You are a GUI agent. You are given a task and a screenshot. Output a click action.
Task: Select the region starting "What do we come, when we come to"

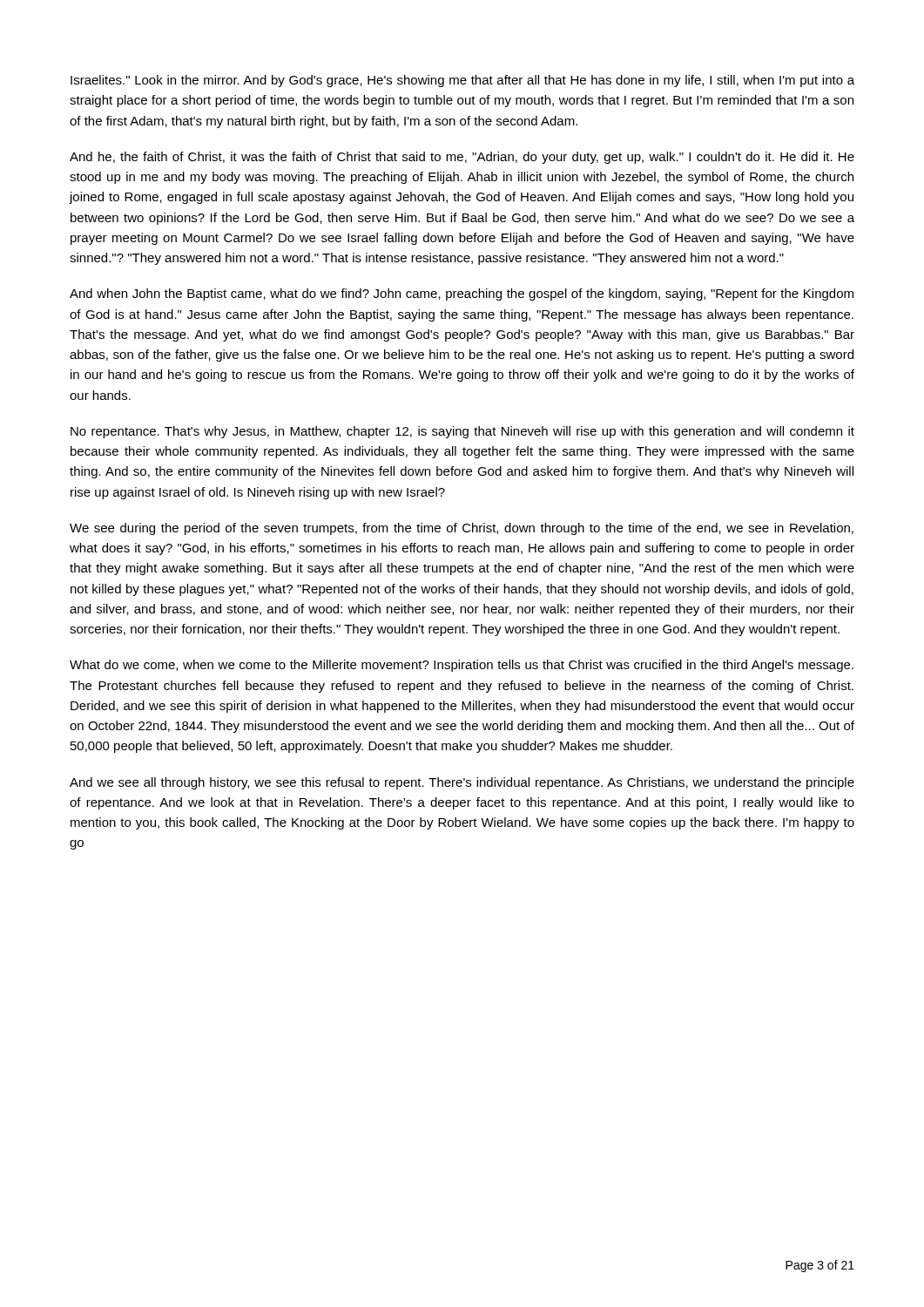[462, 705]
